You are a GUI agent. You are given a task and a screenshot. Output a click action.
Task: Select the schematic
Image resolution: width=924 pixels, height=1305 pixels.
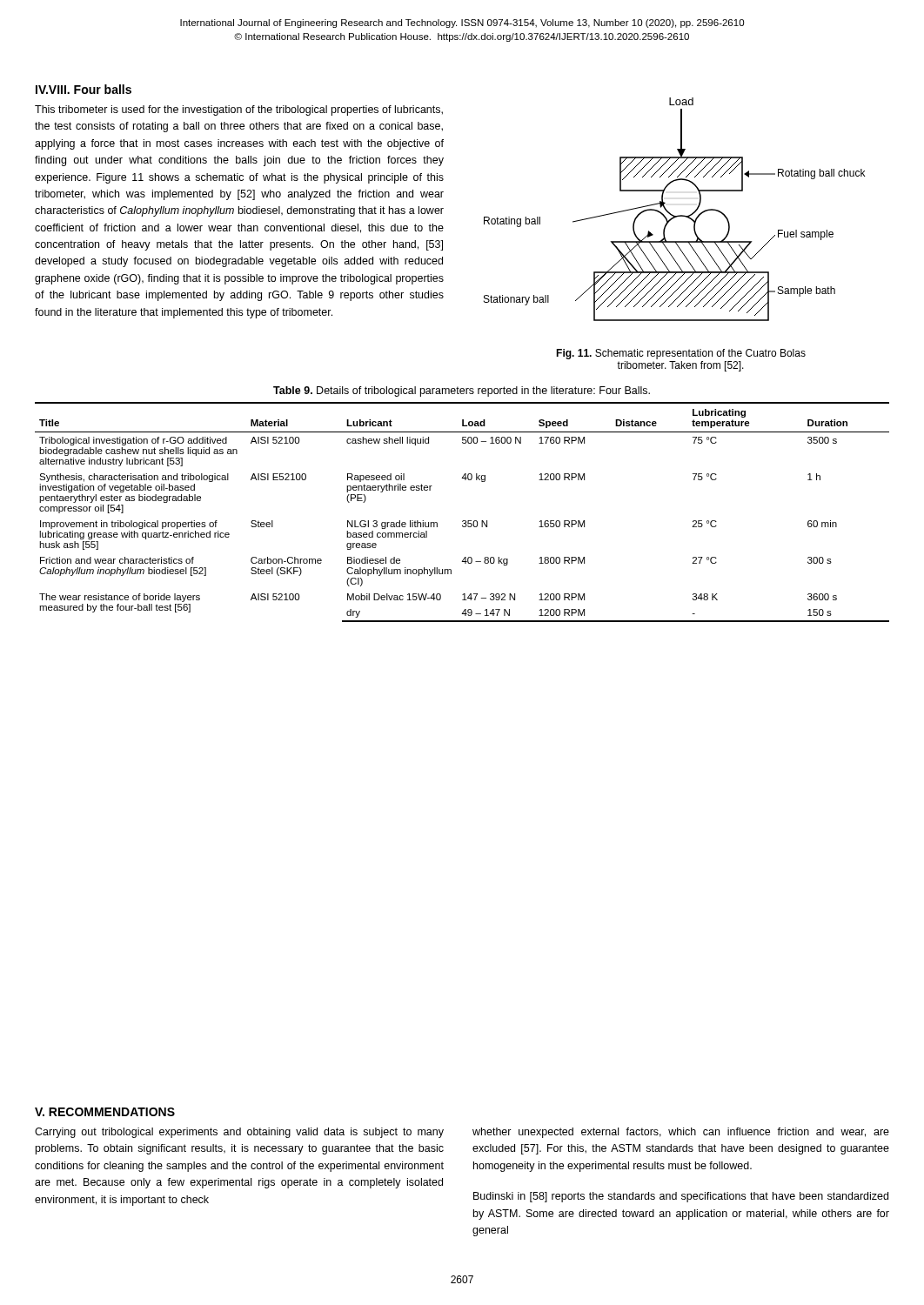point(681,216)
